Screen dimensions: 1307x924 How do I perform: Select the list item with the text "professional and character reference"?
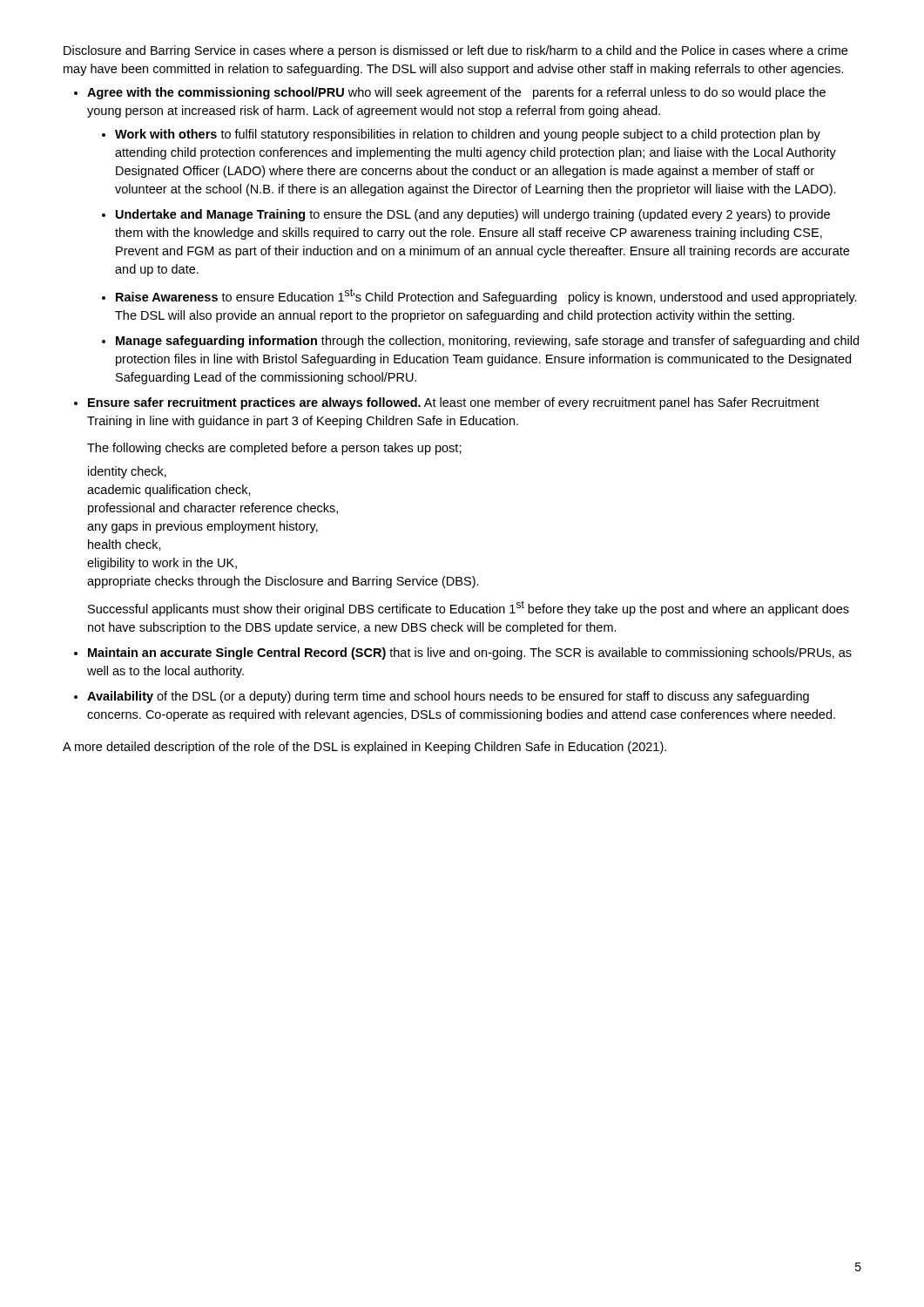[x=213, y=508]
